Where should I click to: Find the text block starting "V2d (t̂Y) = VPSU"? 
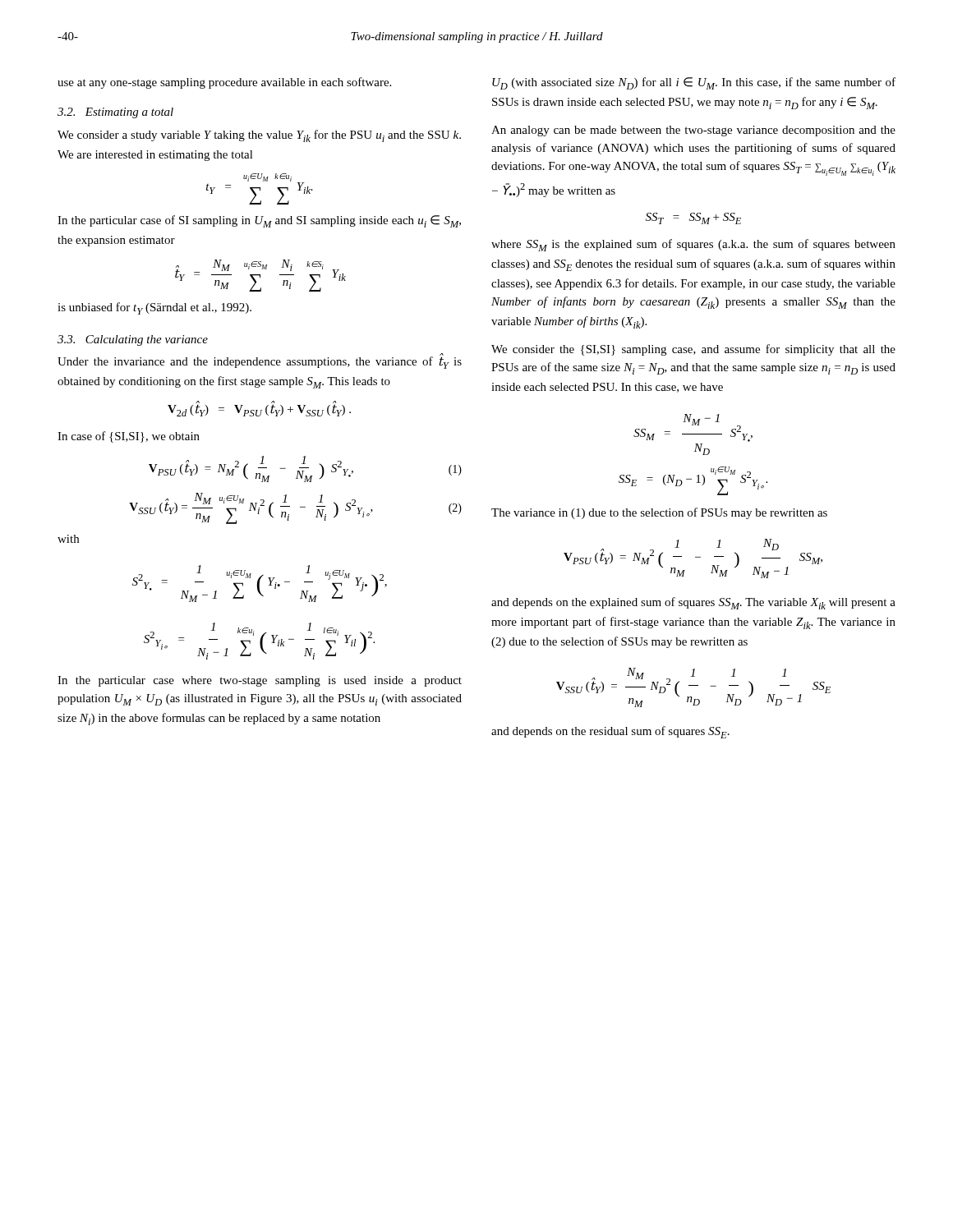click(x=260, y=410)
